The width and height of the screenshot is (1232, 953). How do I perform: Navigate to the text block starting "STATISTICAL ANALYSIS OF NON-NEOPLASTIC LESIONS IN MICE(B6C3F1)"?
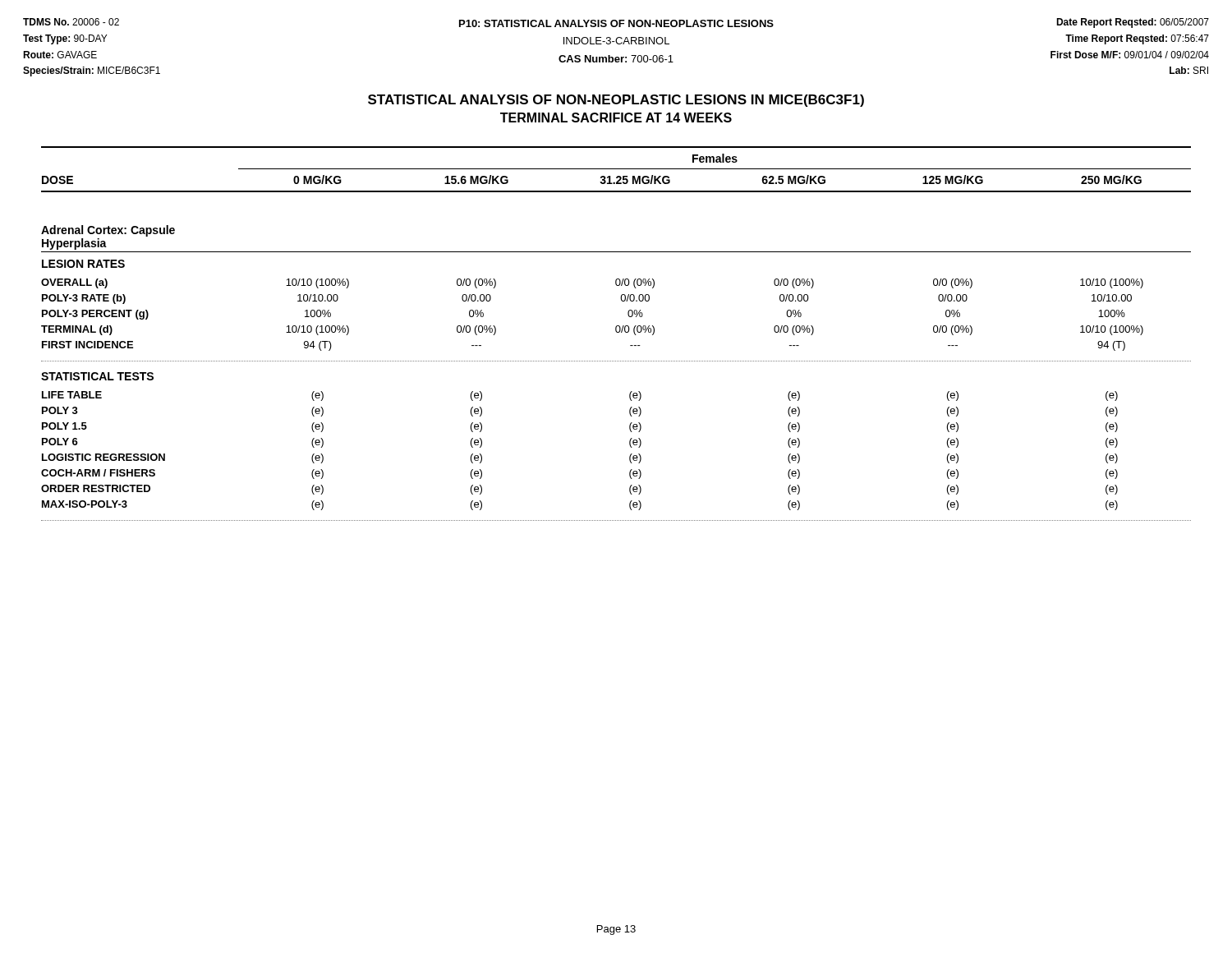click(616, 109)
